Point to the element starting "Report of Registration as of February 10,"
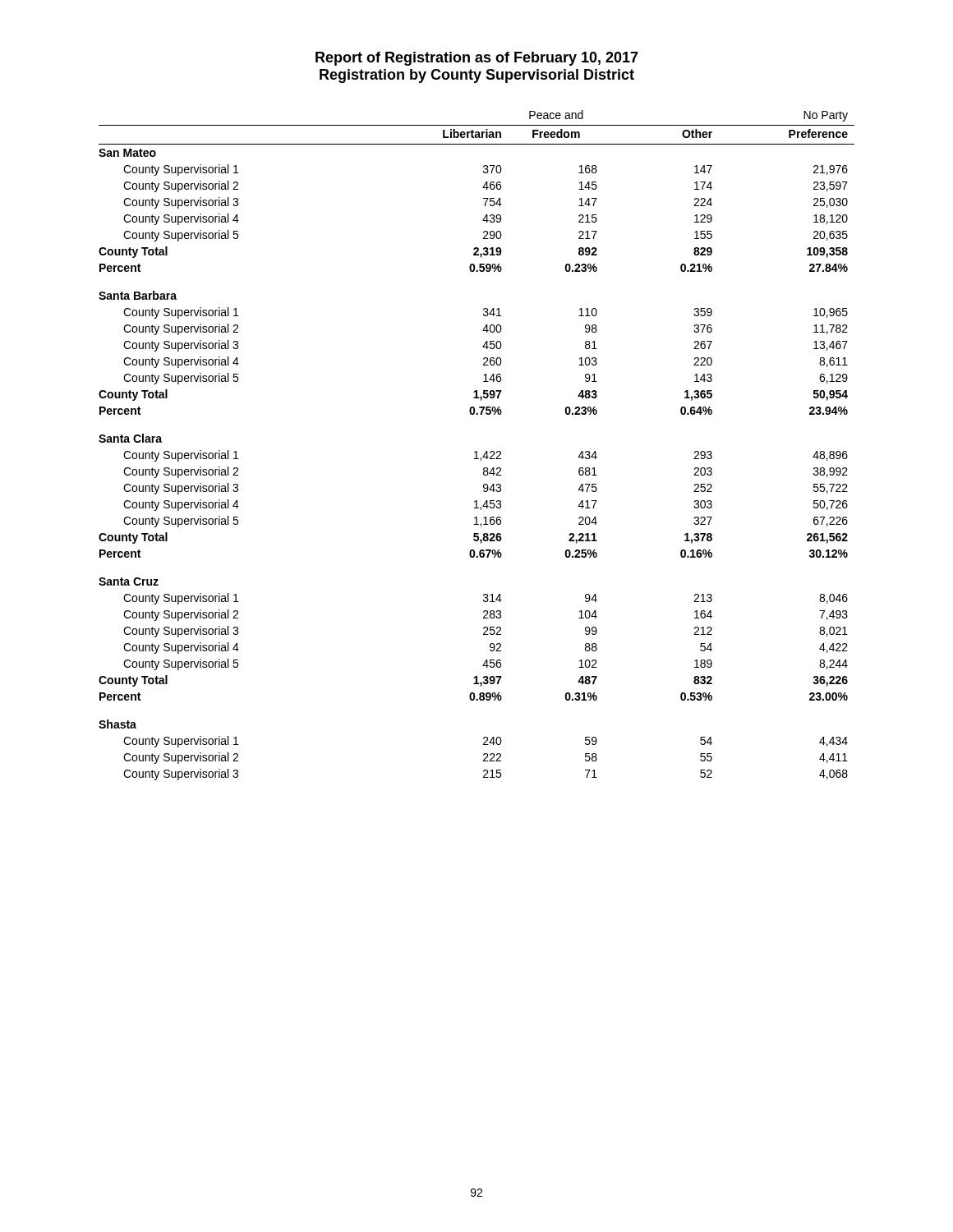Image resolution: width=953 pixels, height=1232 pixels. [x=476, y=67]
